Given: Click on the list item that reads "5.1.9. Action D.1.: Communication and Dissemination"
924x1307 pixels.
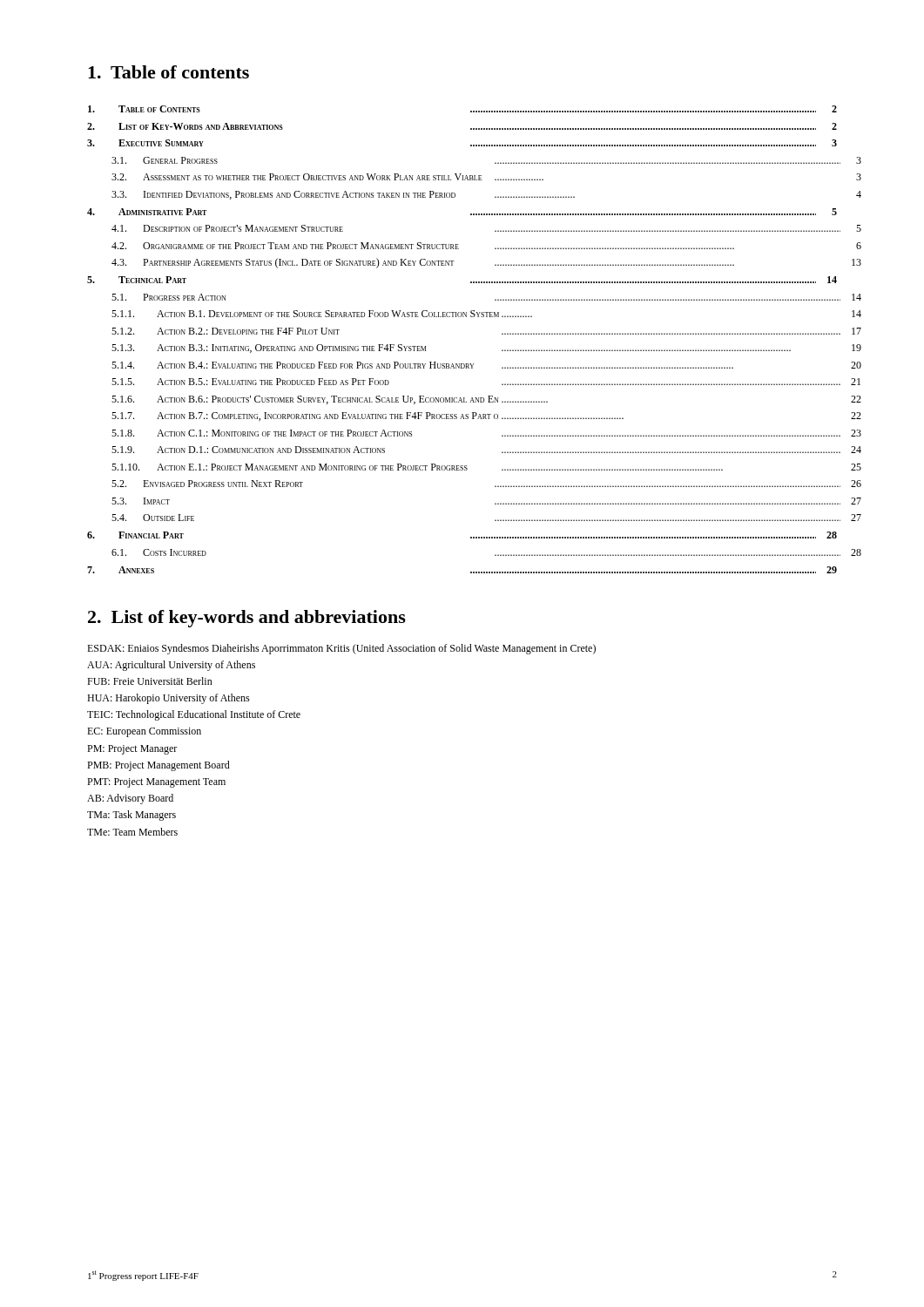Looking at the screenshot, I should tap(121, 449).
